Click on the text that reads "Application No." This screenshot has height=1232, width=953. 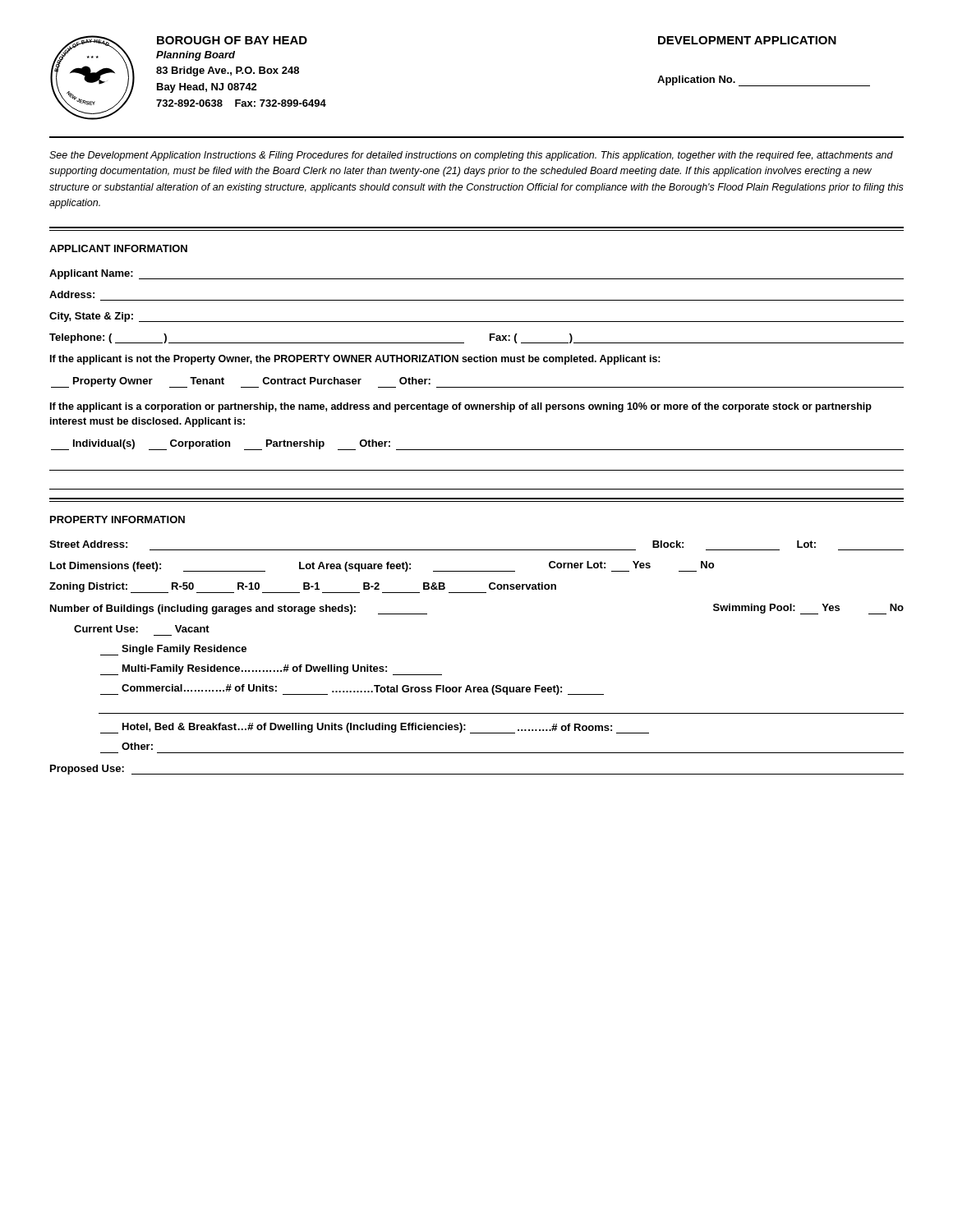coord(764,80)
